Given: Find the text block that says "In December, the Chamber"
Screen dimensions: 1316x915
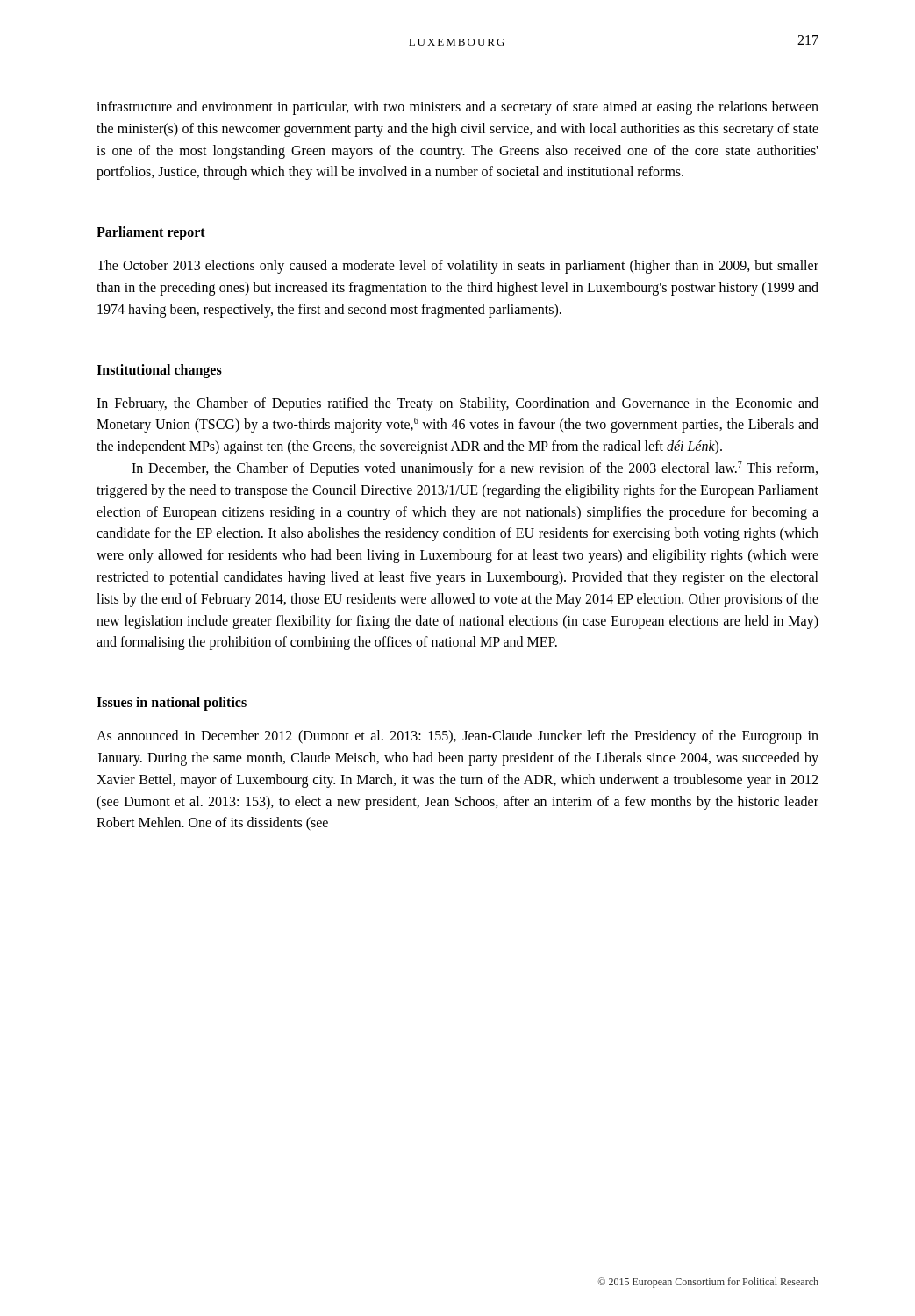Looking at the screenshot, I should pyautogui.click(x=458, y=554).
